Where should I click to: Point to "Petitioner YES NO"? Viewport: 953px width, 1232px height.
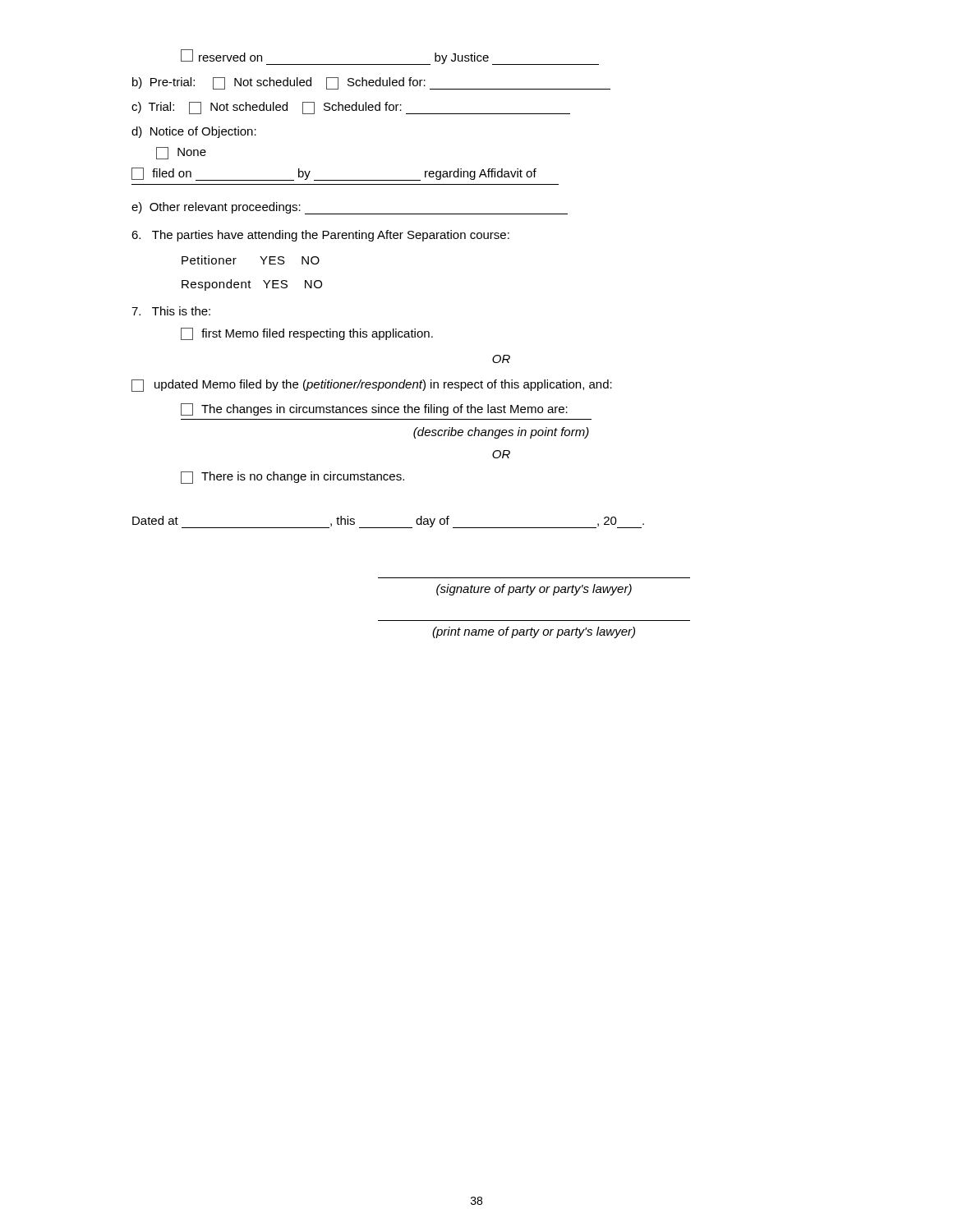(250, 260)
